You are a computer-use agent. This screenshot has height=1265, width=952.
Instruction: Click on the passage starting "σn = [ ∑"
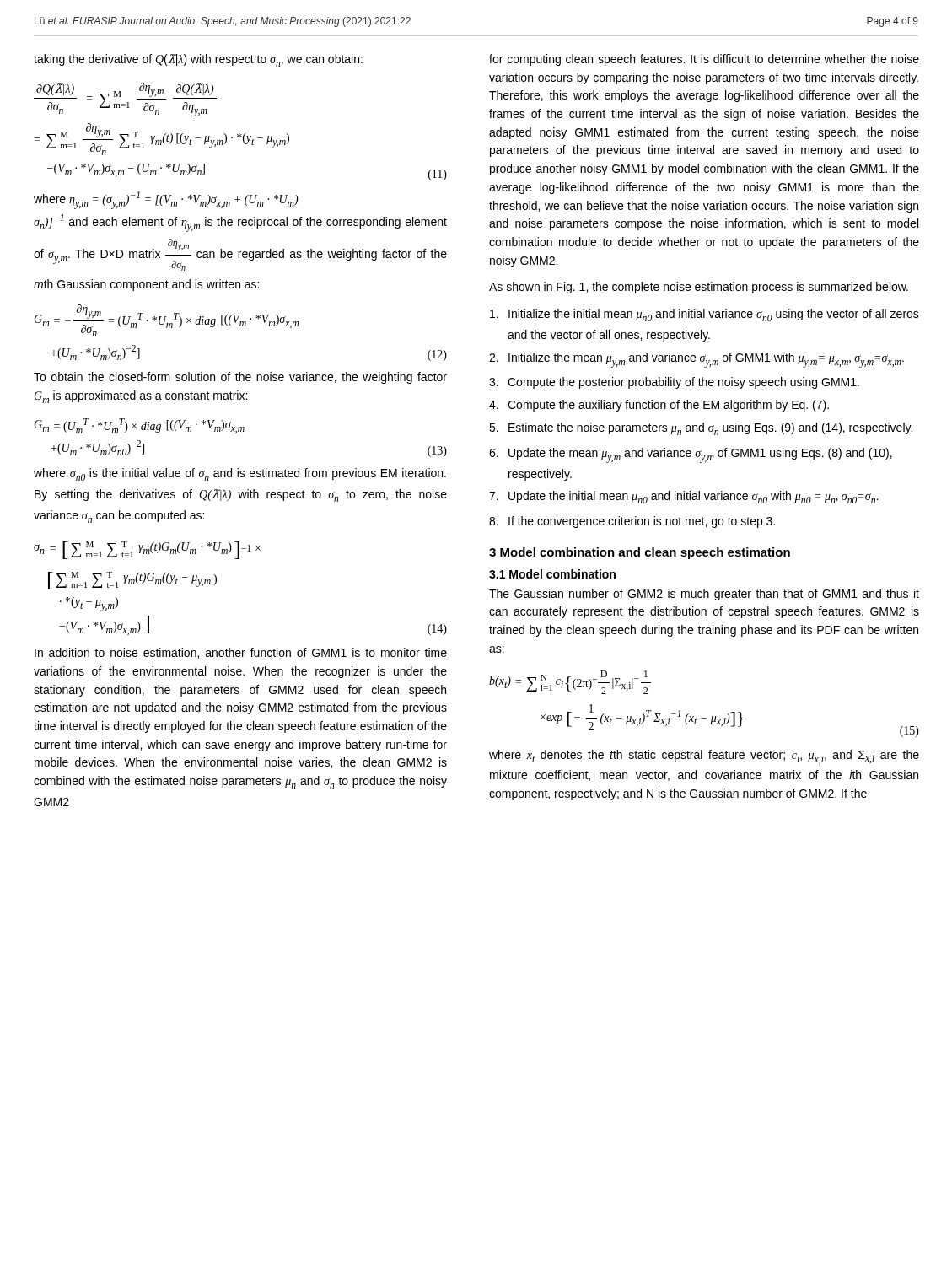click(x=147, y=550)
